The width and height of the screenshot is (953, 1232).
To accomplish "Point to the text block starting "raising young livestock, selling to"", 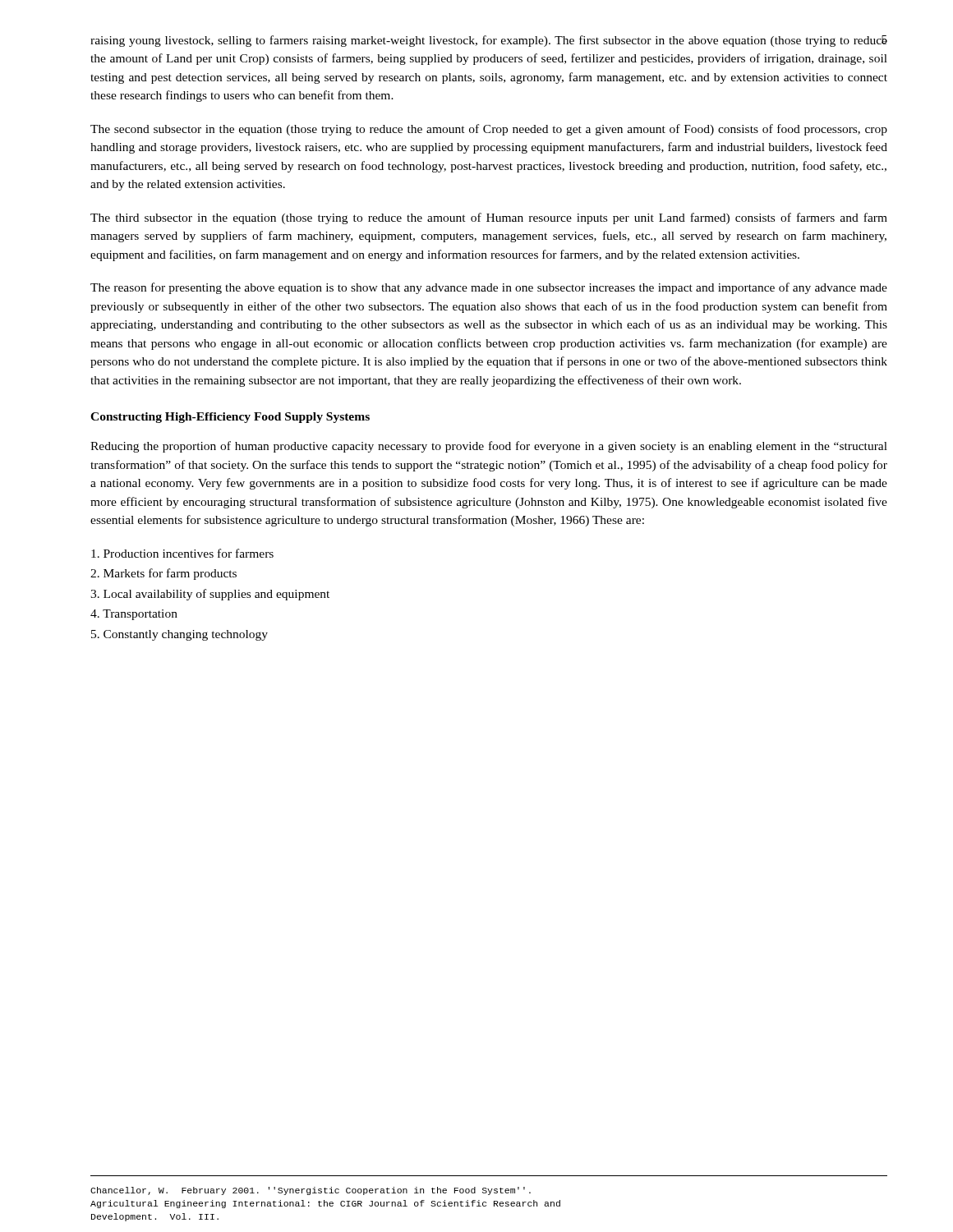I will 489,68.
